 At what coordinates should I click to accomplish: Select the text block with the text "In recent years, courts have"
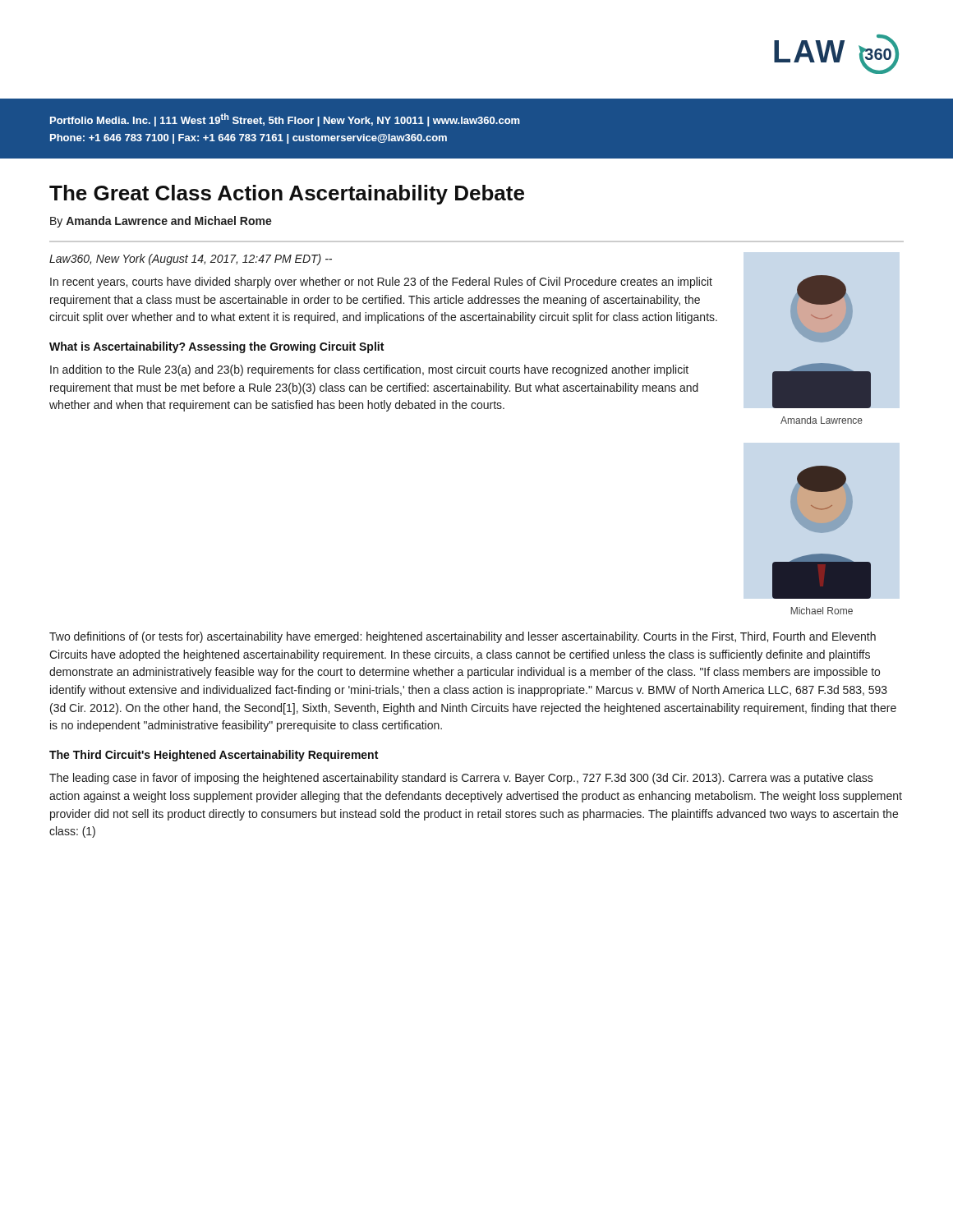(x=384, y=300)
